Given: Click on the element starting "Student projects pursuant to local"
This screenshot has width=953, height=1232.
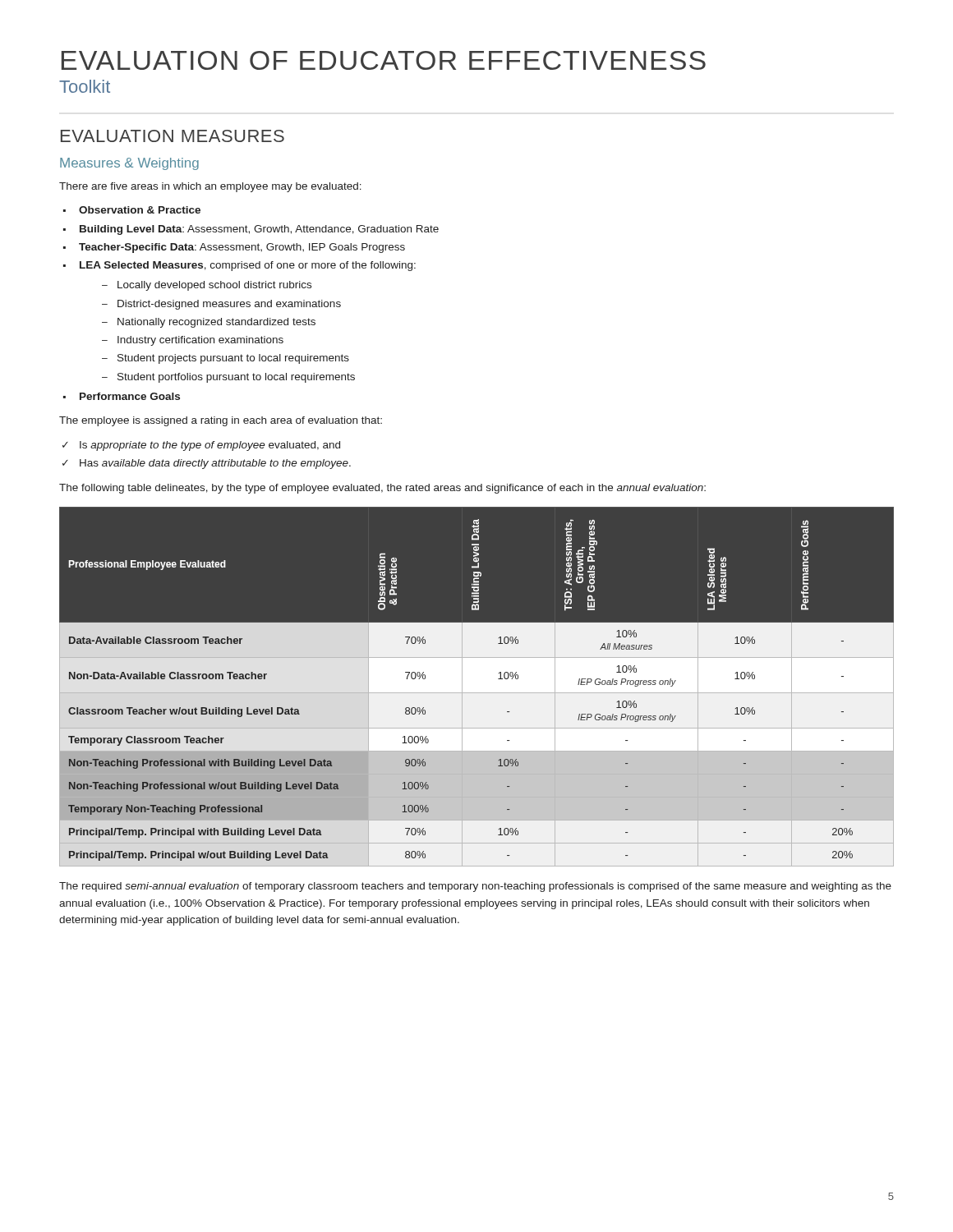Looking at the screenshot, I should coord(233,358).
